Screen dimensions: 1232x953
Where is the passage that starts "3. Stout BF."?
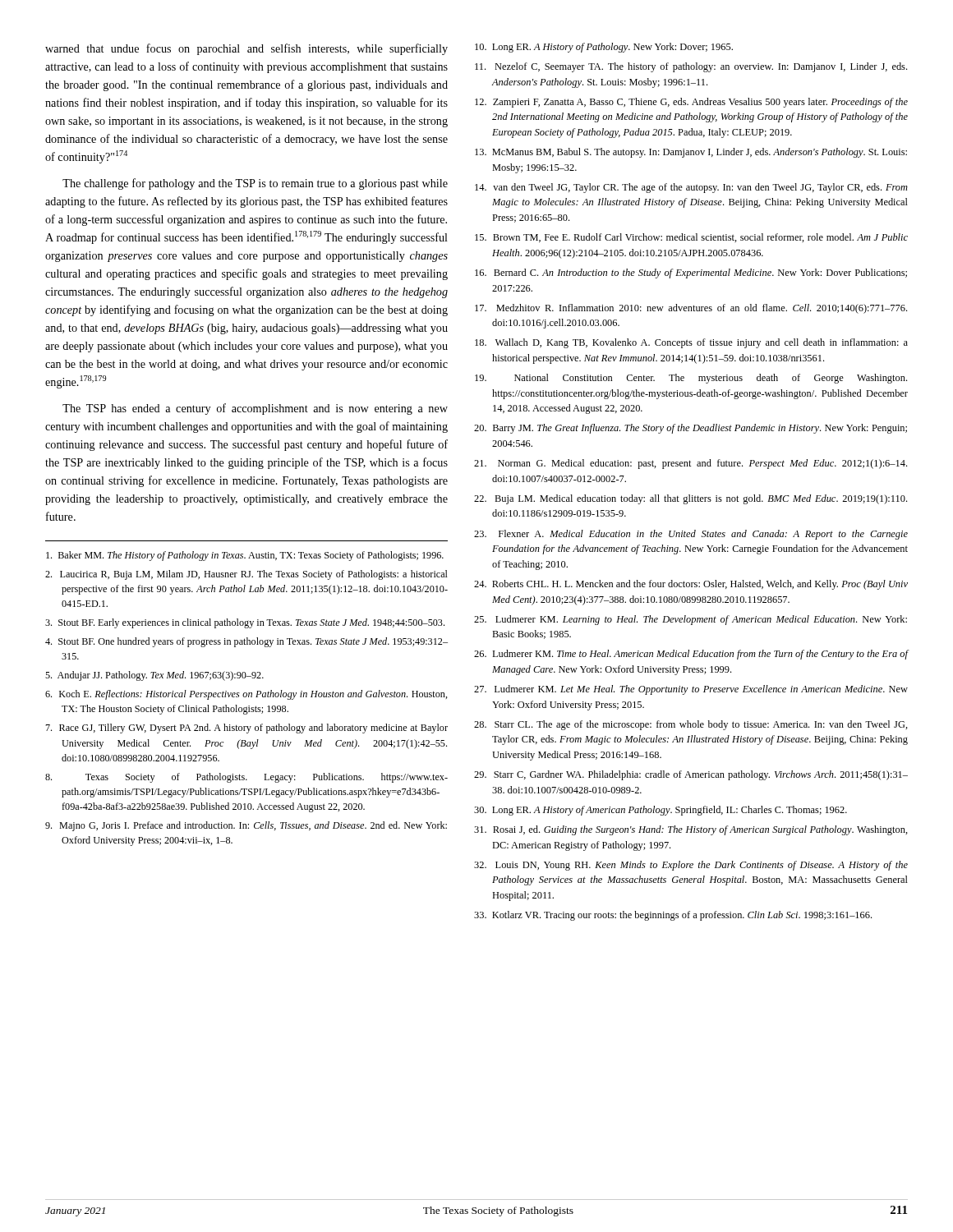(x=245, y=623)
